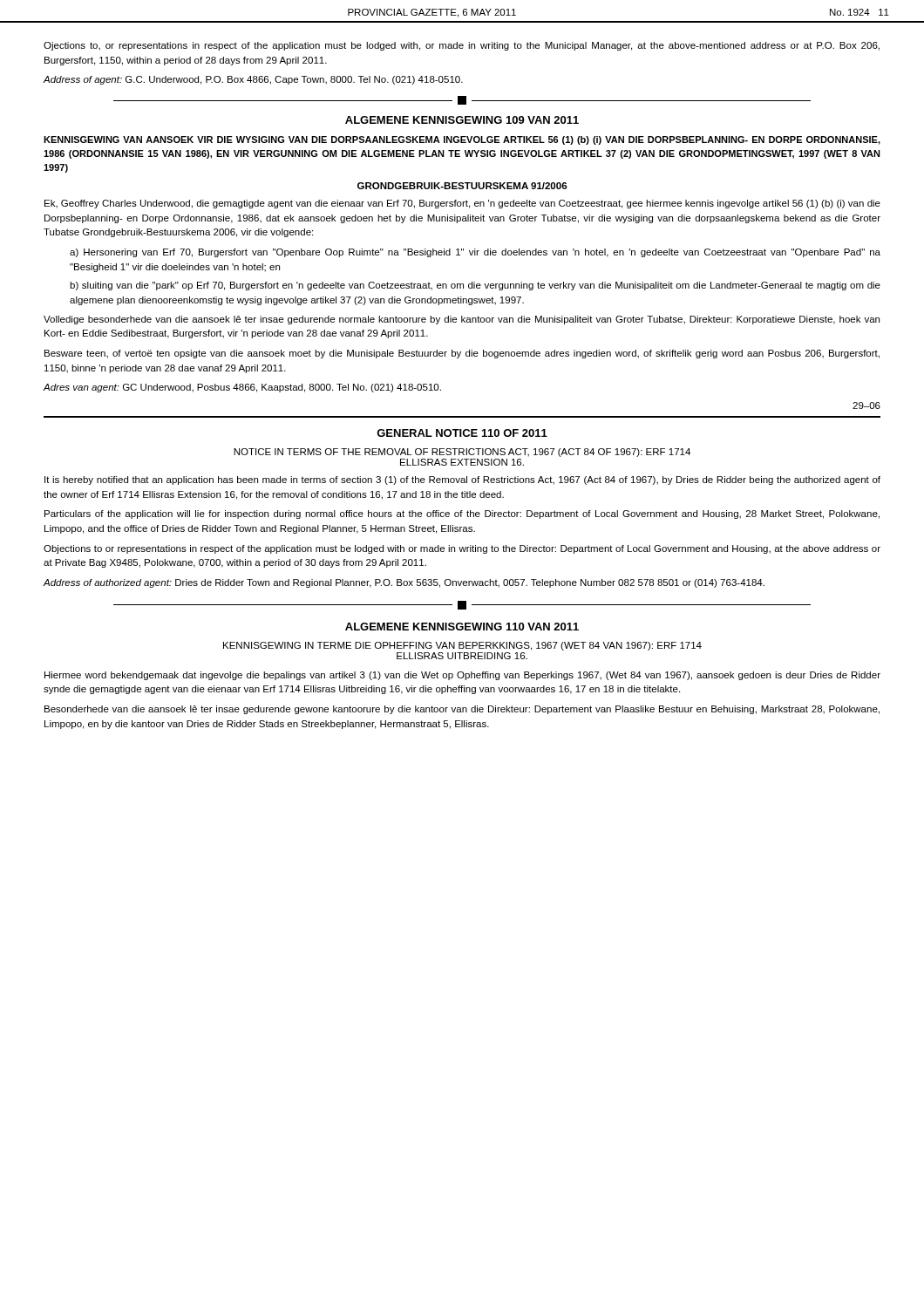The image size is (924, 1308).
Task: Click on the text block containing "Hiermee word bekendgemaak dat ingevolge"
Action: (x=462, y=682)
